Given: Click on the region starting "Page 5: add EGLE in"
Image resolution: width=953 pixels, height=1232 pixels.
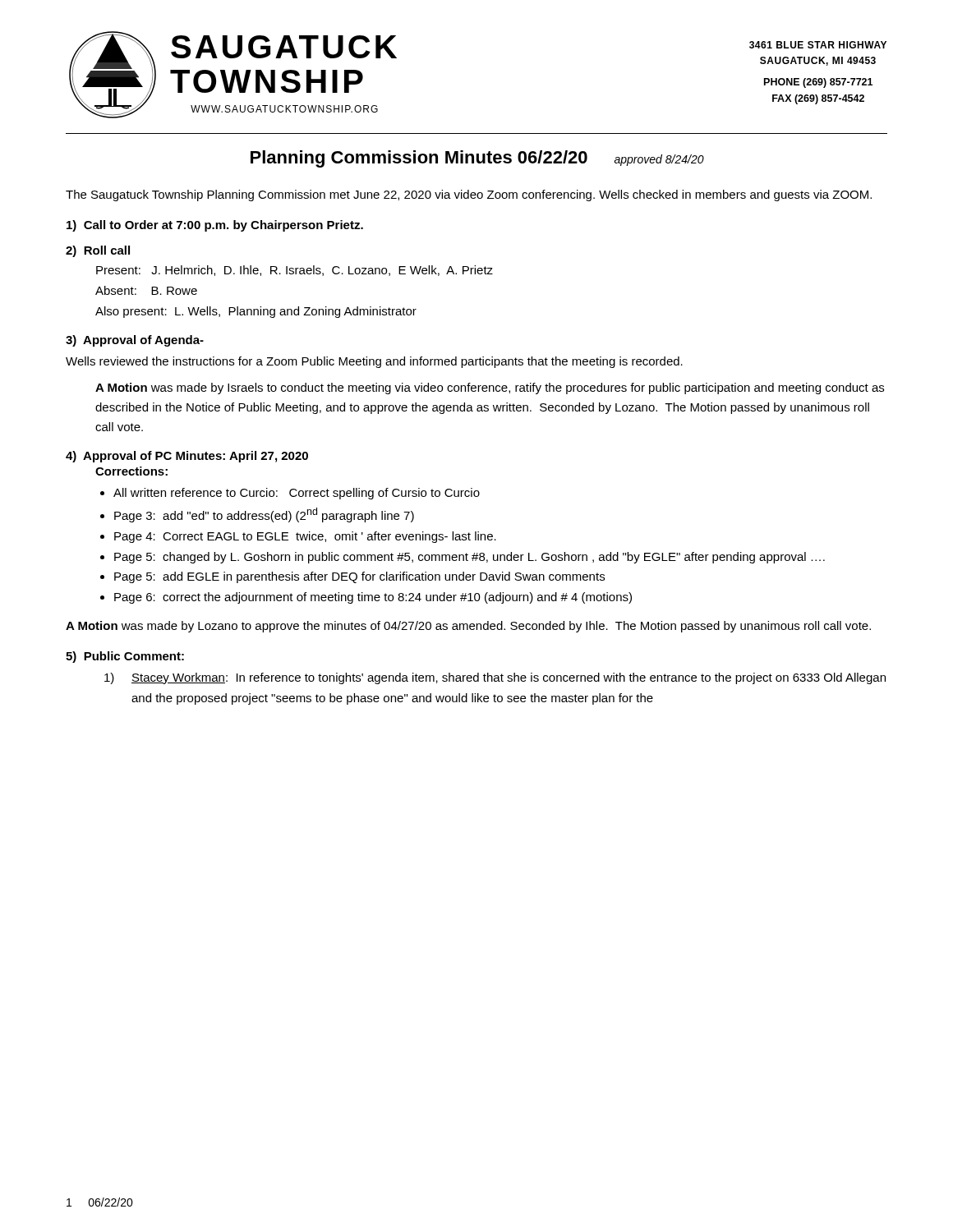Looking at the screenshot, I should click(359, 576).
